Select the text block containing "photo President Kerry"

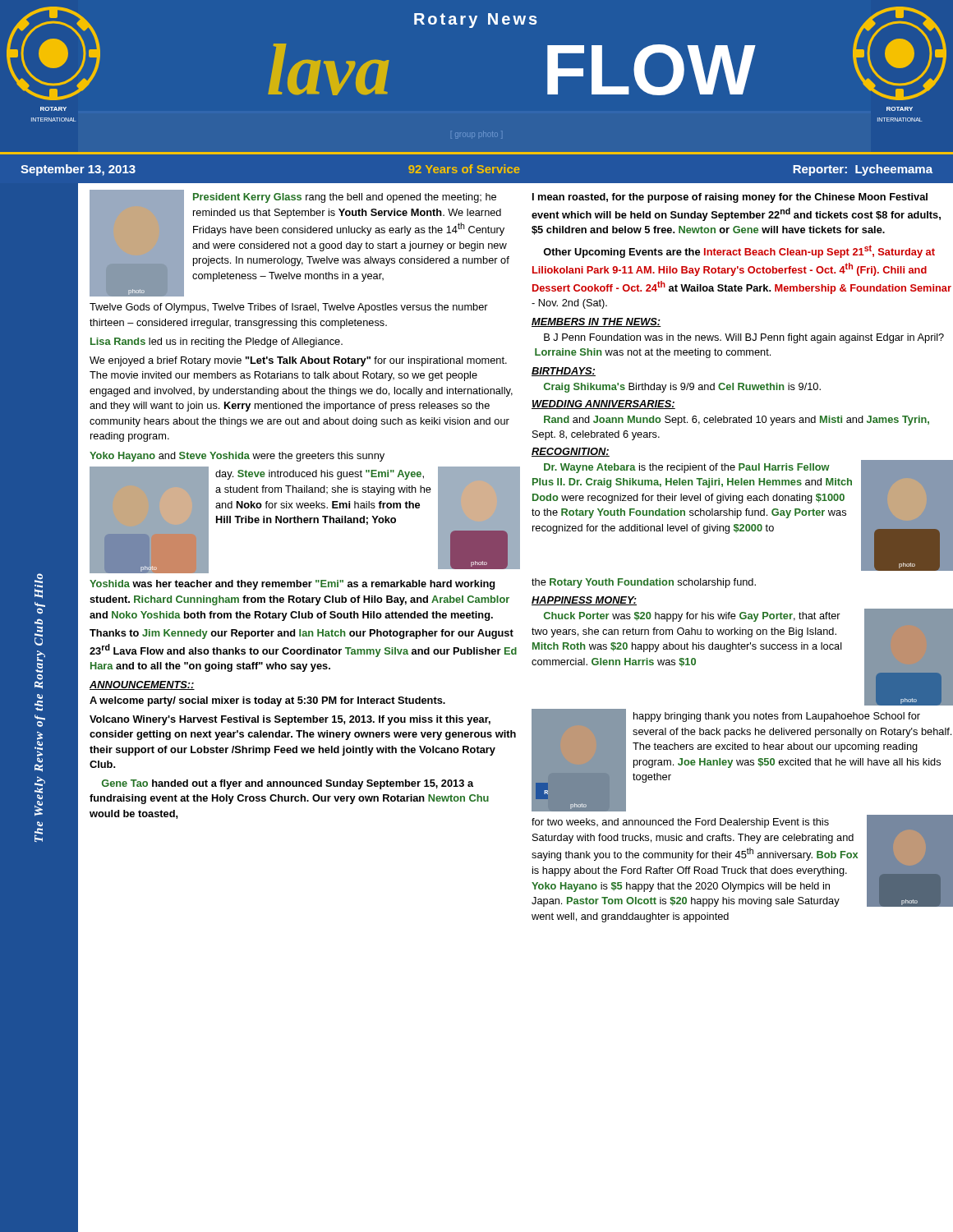[x=305, y=260]
